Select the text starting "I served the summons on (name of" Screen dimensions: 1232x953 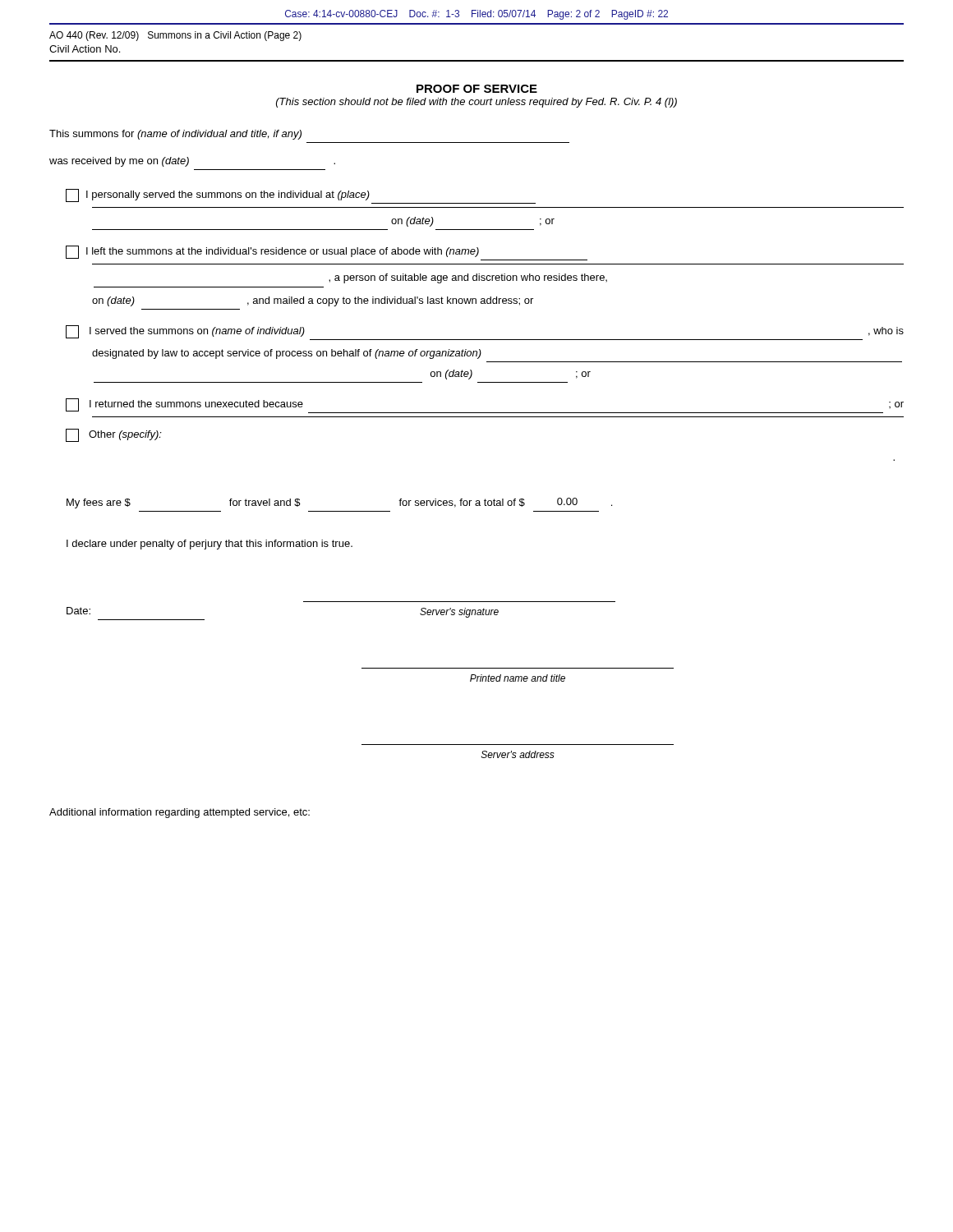pos(485,352)
